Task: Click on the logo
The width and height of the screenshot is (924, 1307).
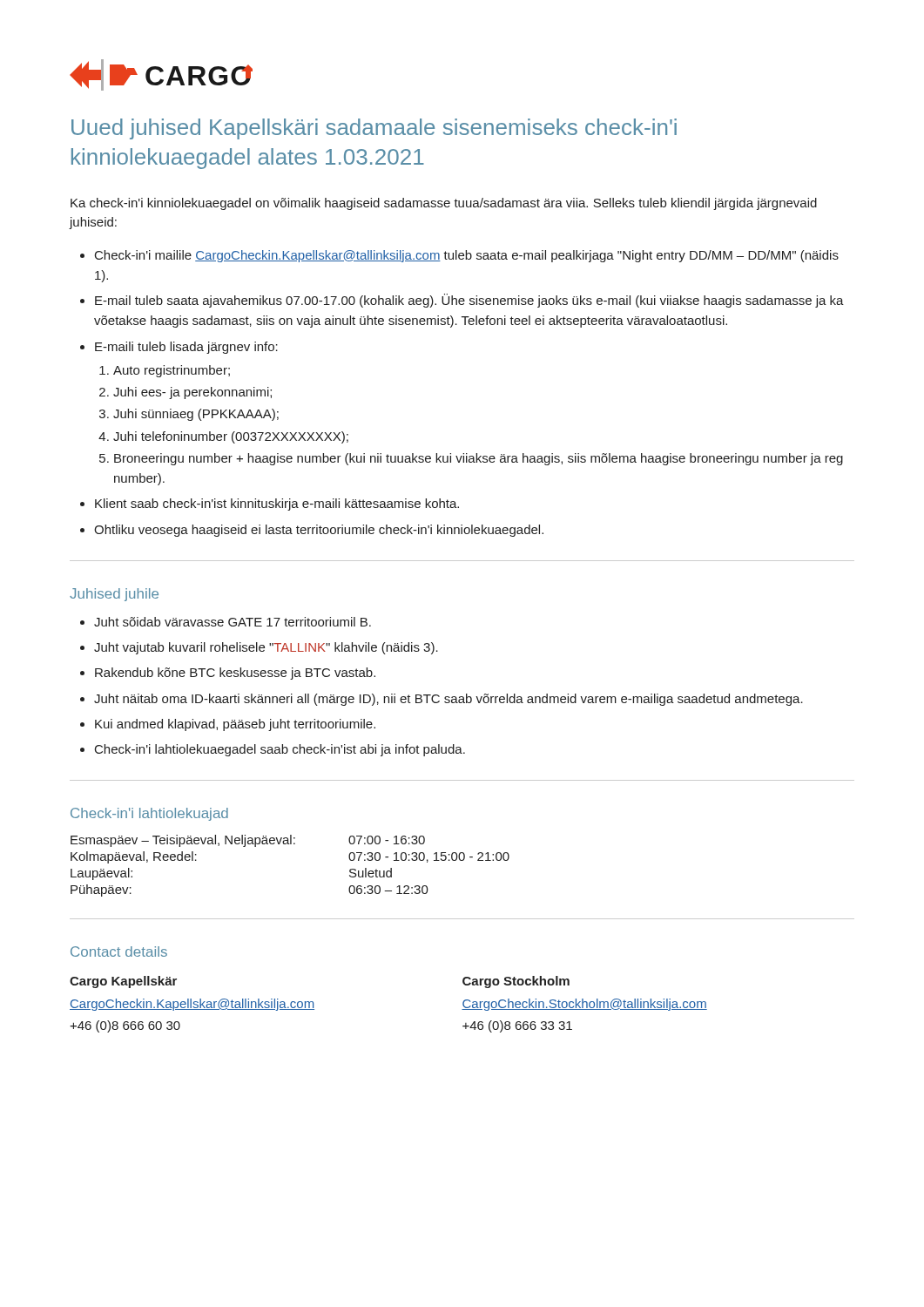Action: pos(462,75)
